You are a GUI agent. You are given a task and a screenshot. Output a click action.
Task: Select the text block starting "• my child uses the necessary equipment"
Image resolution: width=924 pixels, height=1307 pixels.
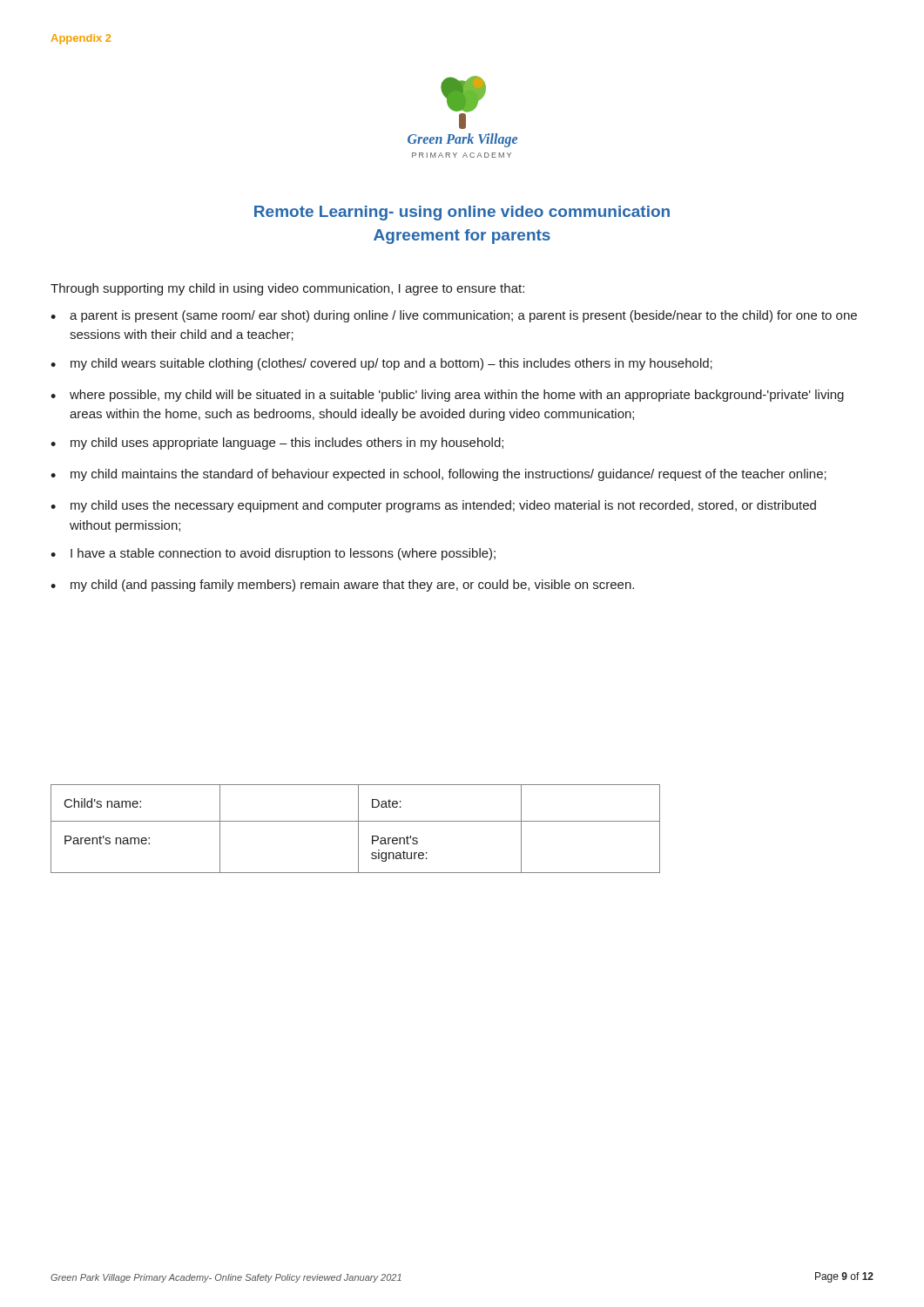click(455, 515)
